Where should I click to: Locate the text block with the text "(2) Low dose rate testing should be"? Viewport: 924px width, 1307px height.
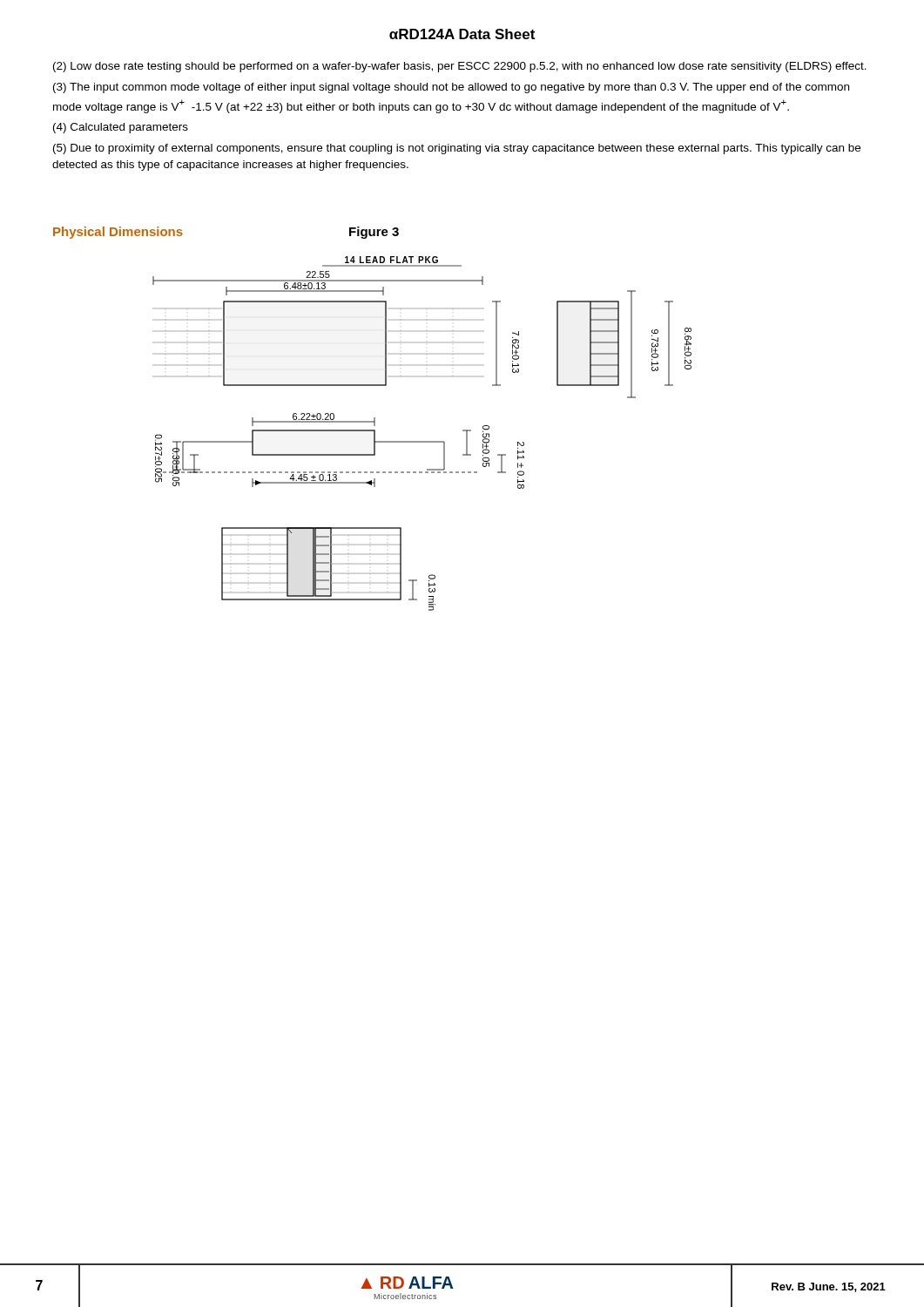coord(460,66)
